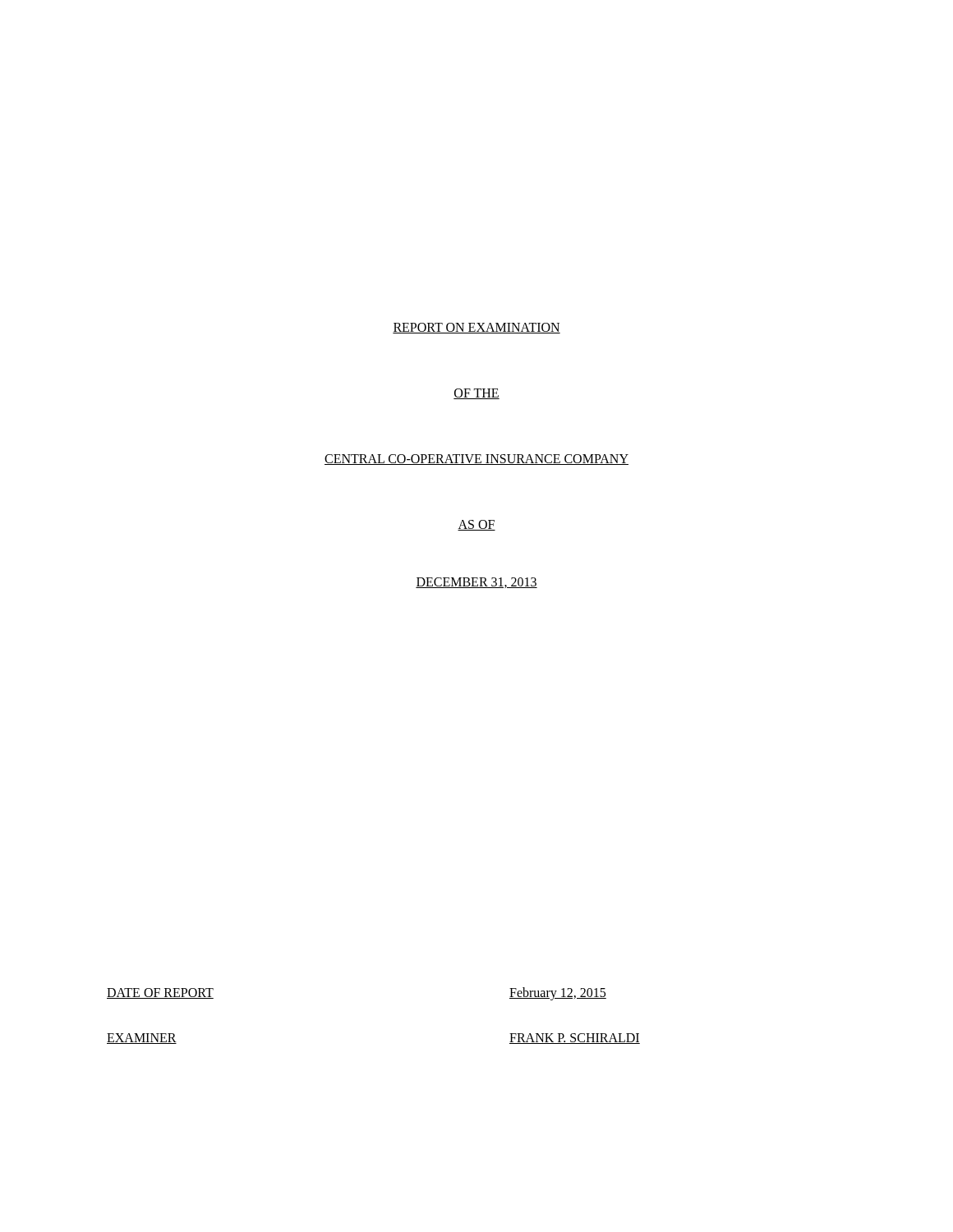The image size is (953, 1232).
Task: Select the text with the text "FRANK P. SCHIRALDI"
Action: pos(575,1038)
